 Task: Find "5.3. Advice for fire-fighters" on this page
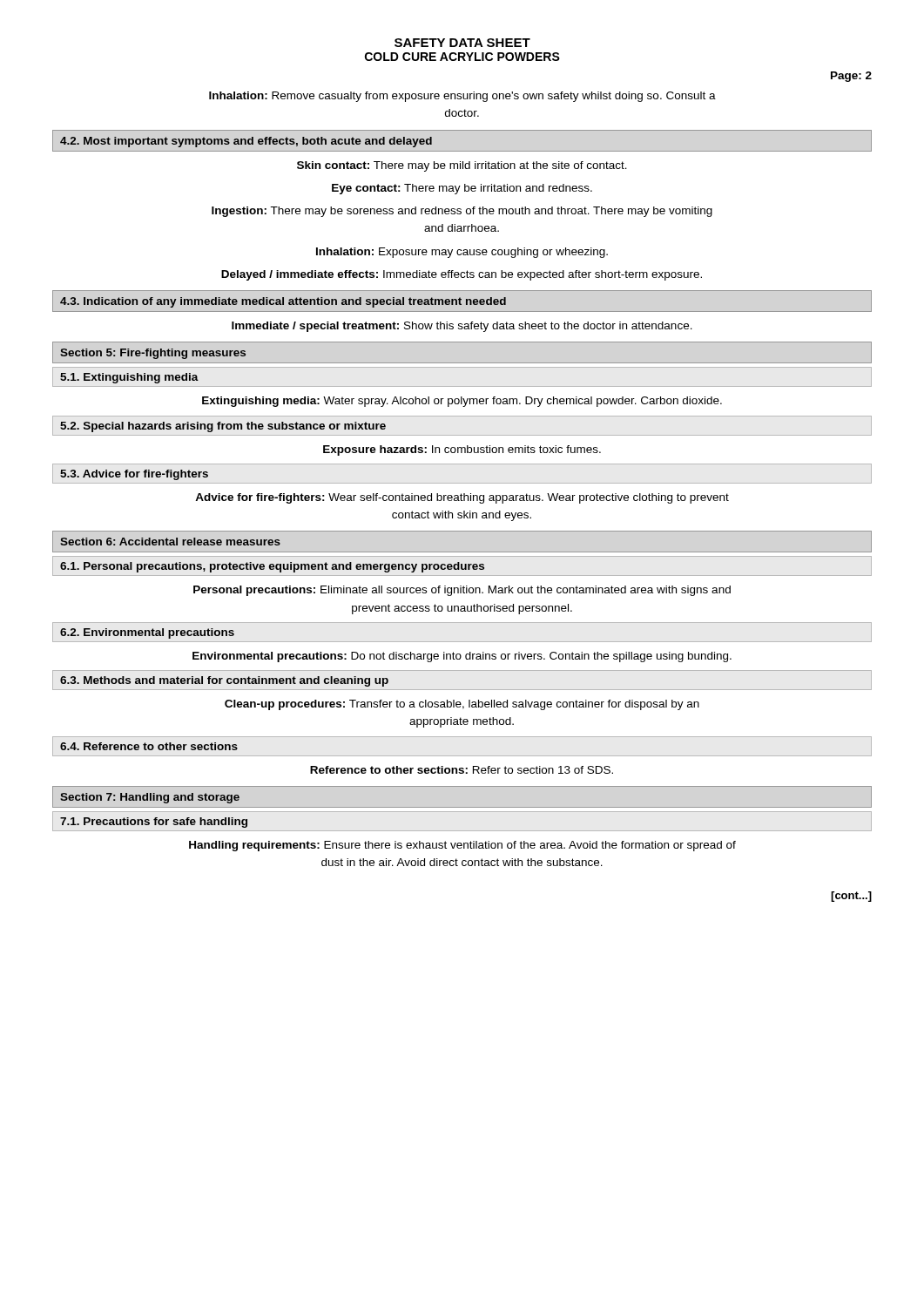point(134,473)
